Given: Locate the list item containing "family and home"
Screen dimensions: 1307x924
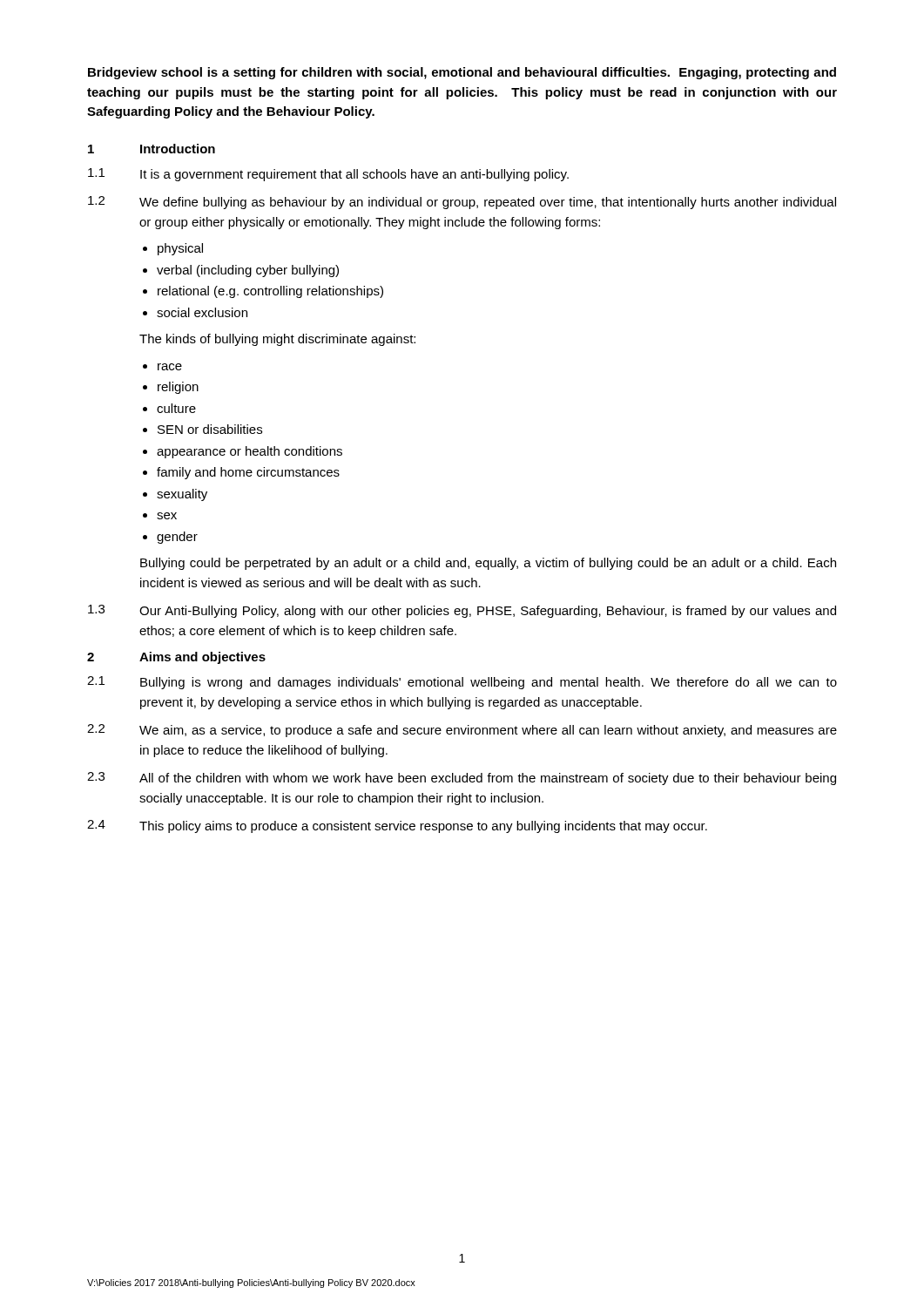Looking at the screenshot, I should tap(248, 472).
